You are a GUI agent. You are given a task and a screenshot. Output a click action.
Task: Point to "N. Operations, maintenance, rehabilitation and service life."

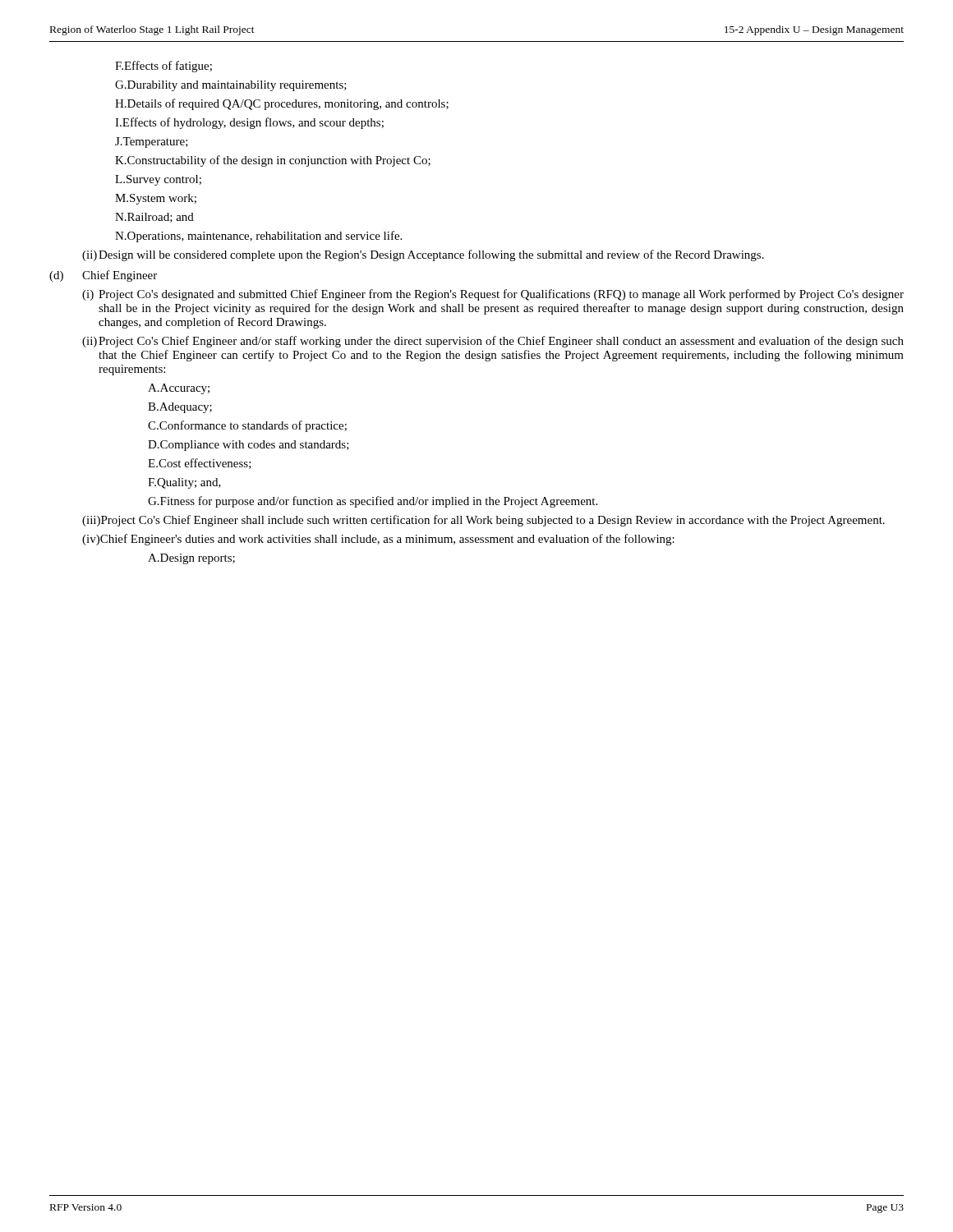(x=258, y=237)
